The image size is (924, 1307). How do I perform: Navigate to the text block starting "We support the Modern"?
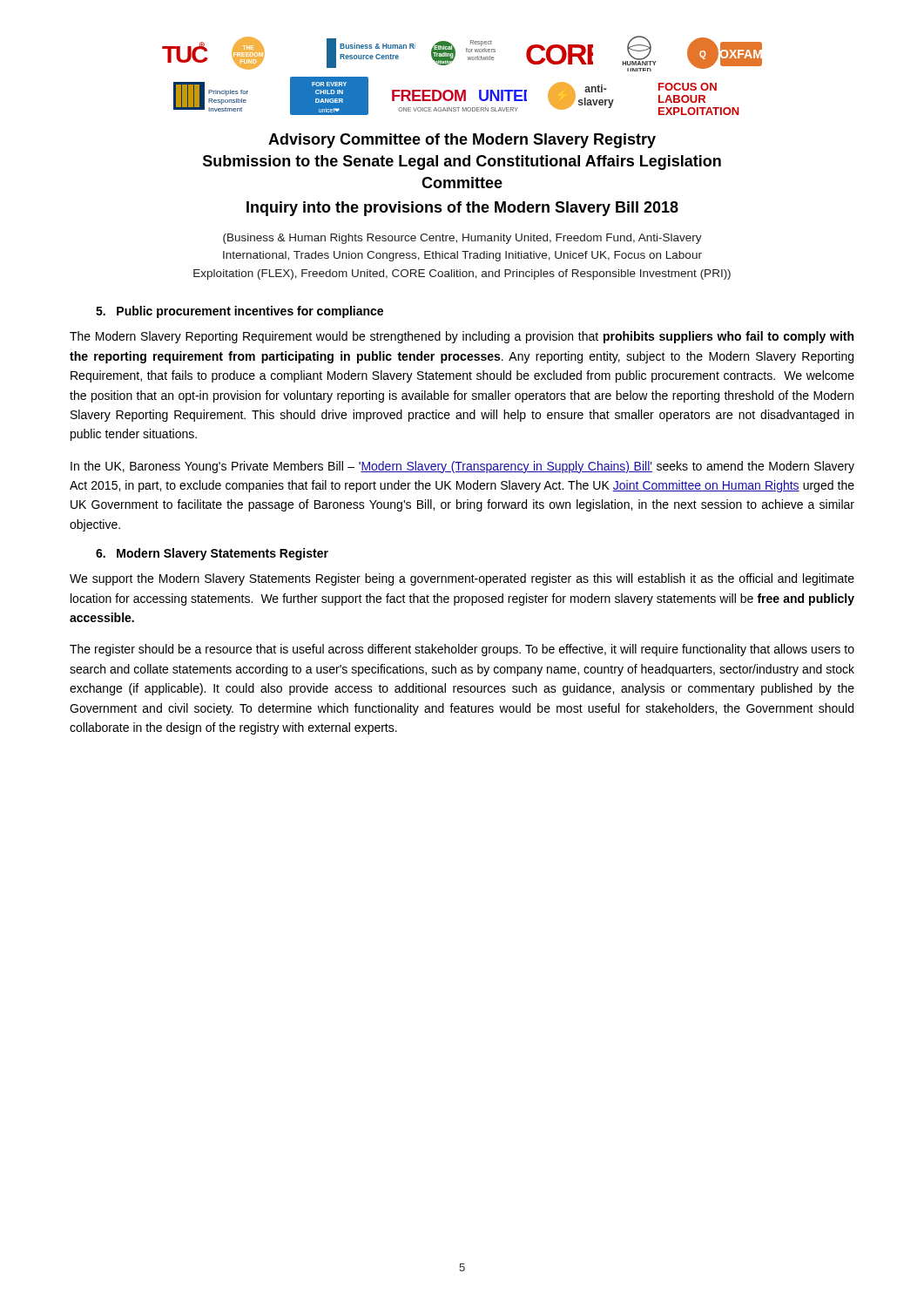point(462,598)
